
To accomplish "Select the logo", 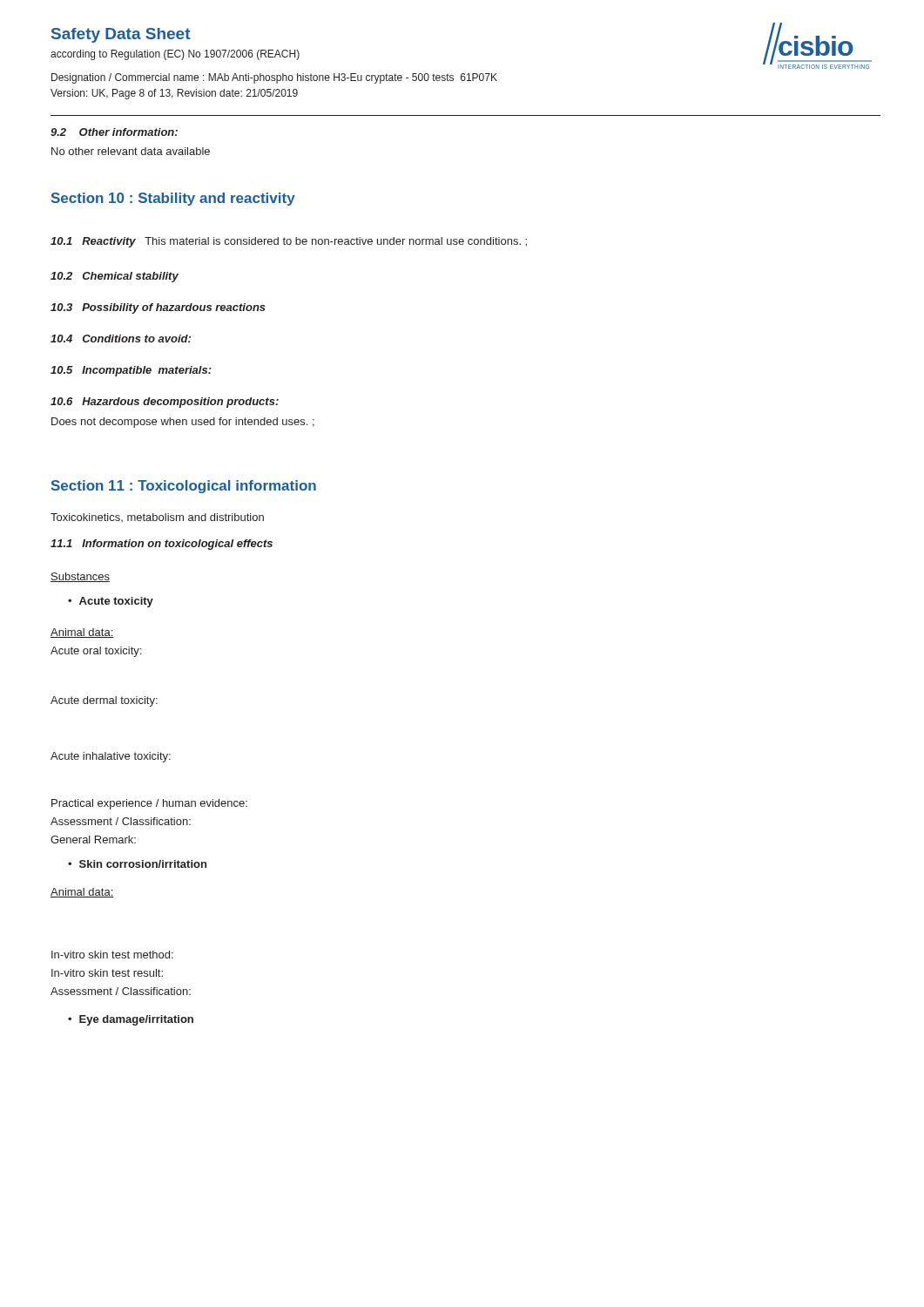I will pyautogui.click(x=819, y=46).
